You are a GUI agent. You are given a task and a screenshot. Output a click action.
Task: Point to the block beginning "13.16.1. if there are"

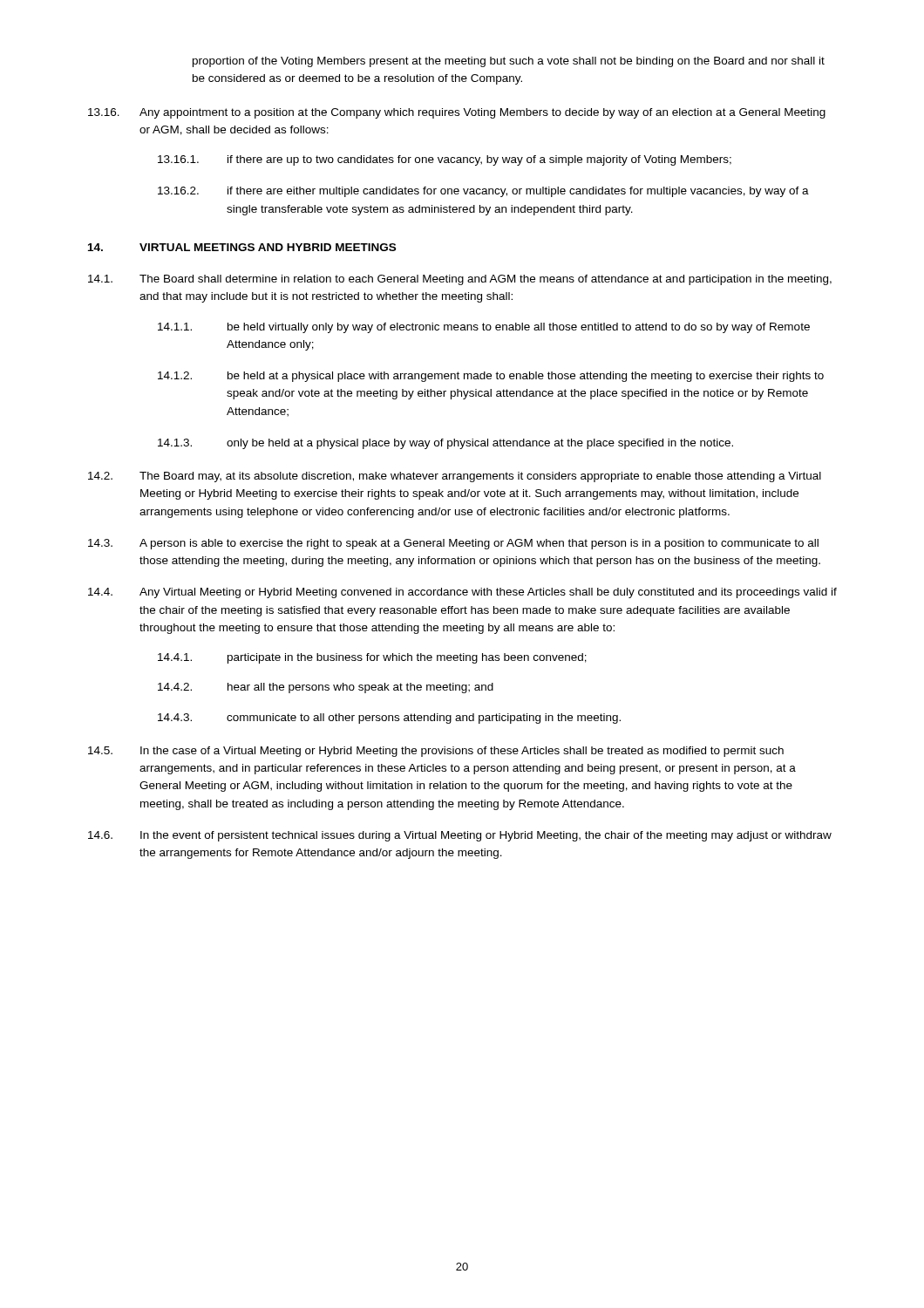point(444,160)
